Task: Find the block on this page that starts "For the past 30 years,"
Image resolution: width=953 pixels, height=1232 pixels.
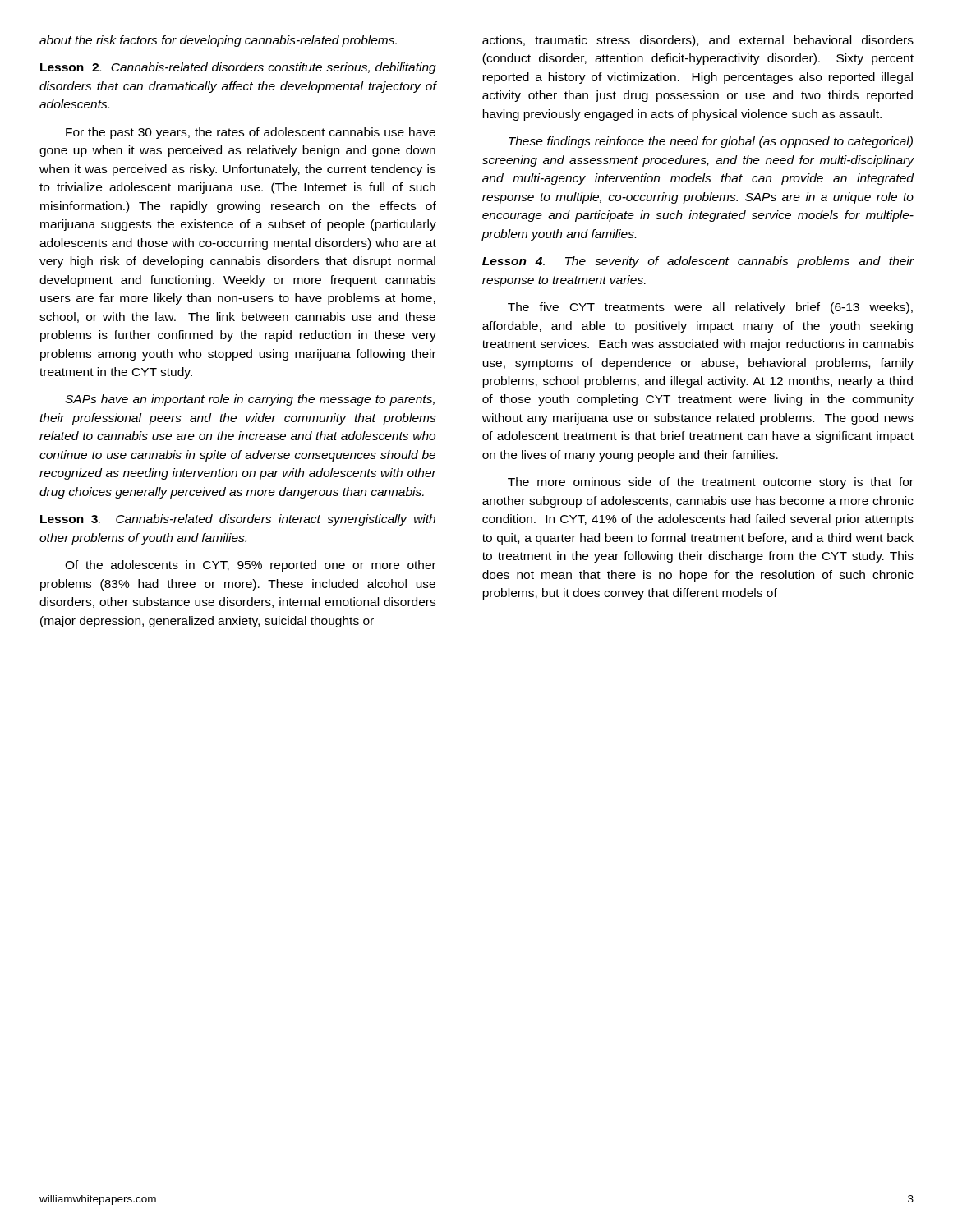Action: tap(238, 252)
